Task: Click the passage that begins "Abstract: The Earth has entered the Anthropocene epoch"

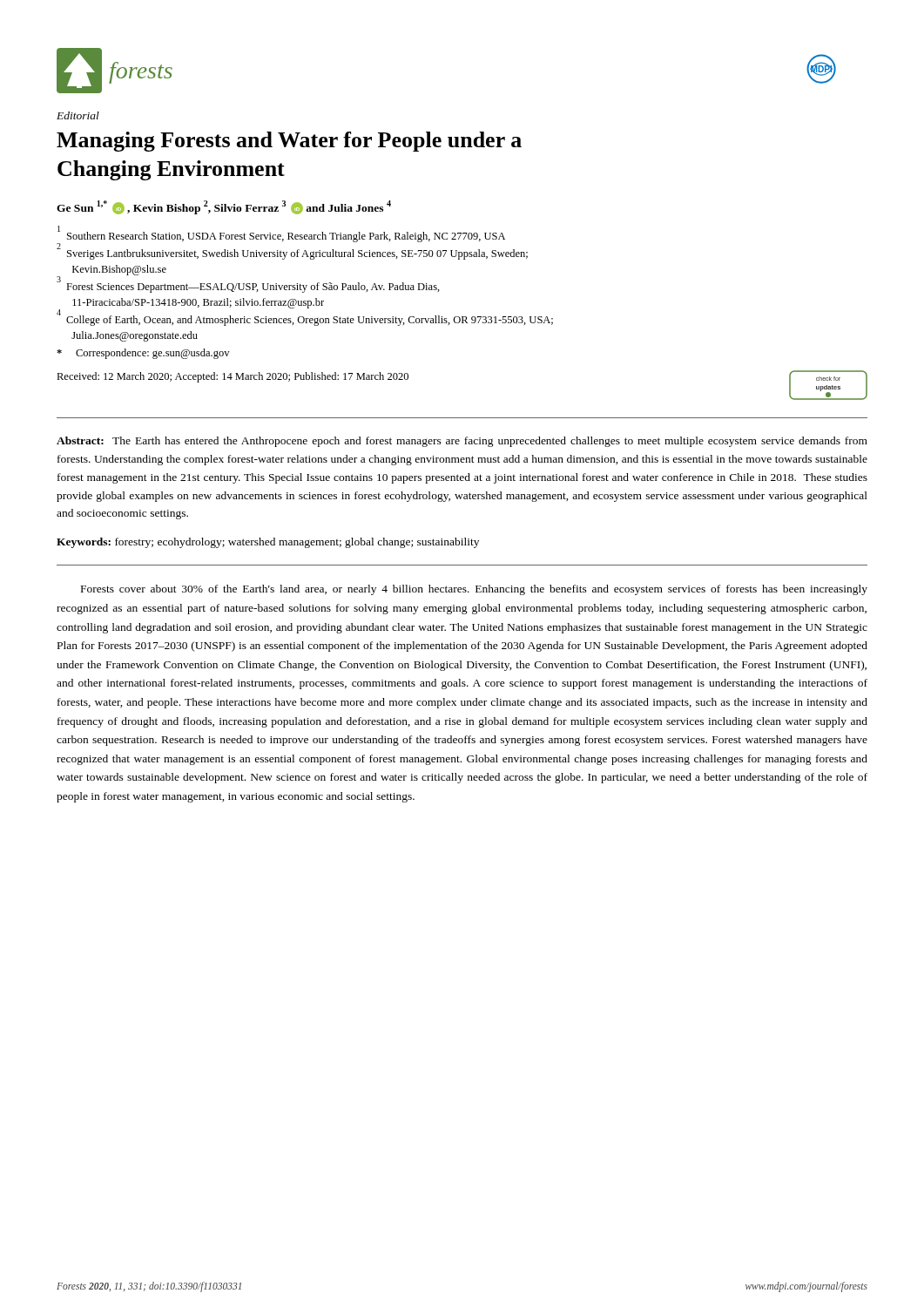Action: point(462,477)
